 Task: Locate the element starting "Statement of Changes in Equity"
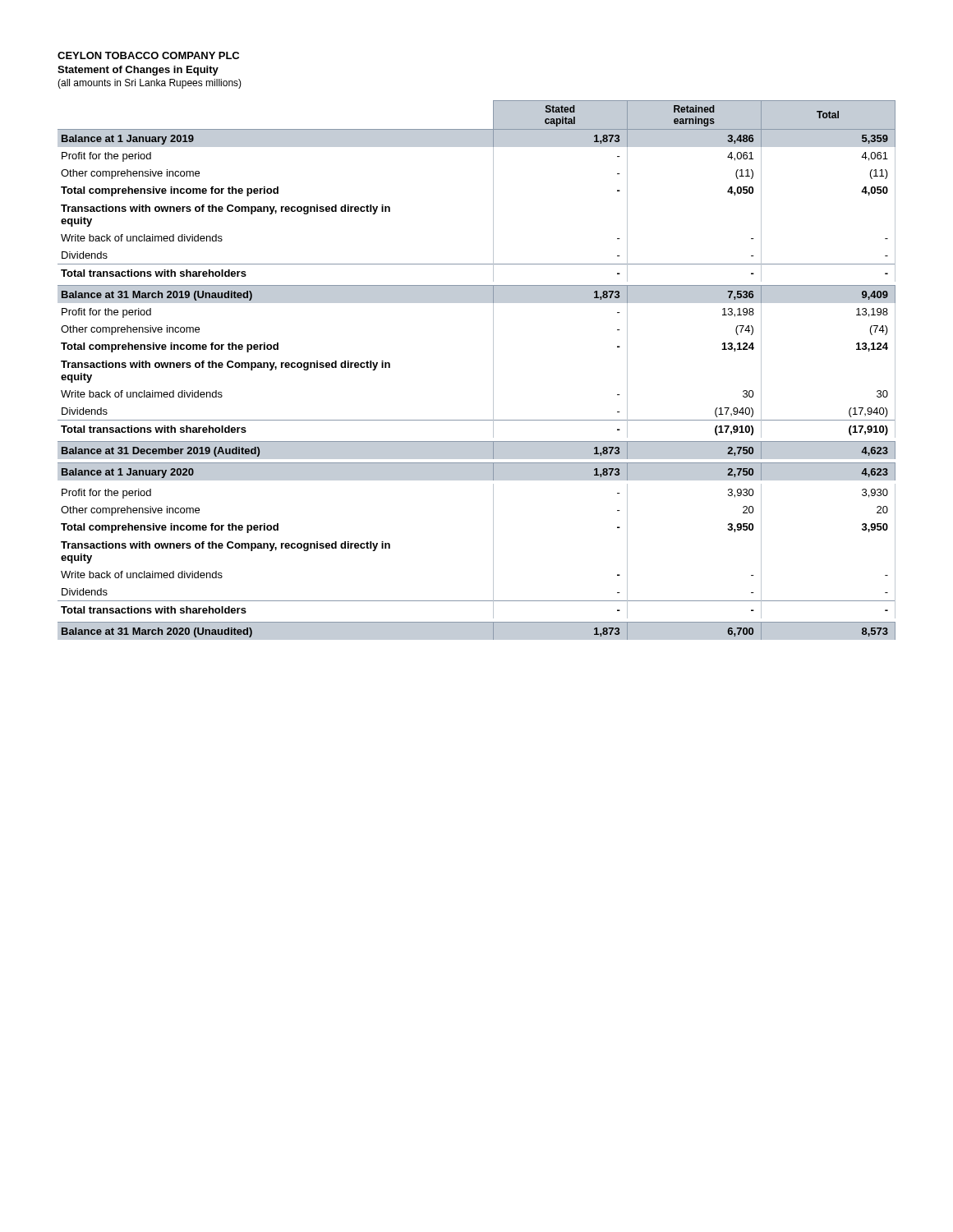click(138, 69)
